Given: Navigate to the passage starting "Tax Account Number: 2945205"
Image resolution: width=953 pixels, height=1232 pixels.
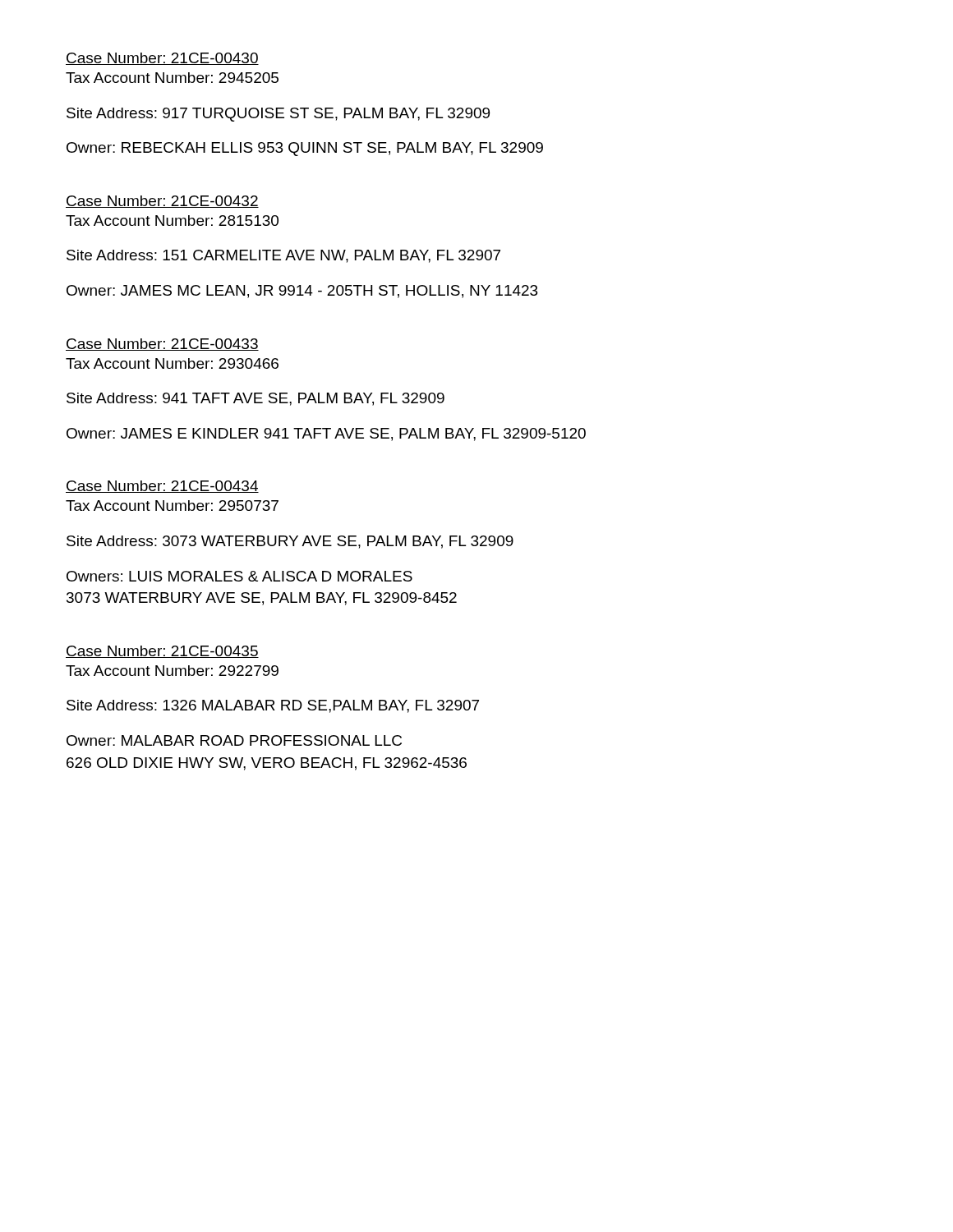Looking at the screenshot, I should (x=172, y=78).
